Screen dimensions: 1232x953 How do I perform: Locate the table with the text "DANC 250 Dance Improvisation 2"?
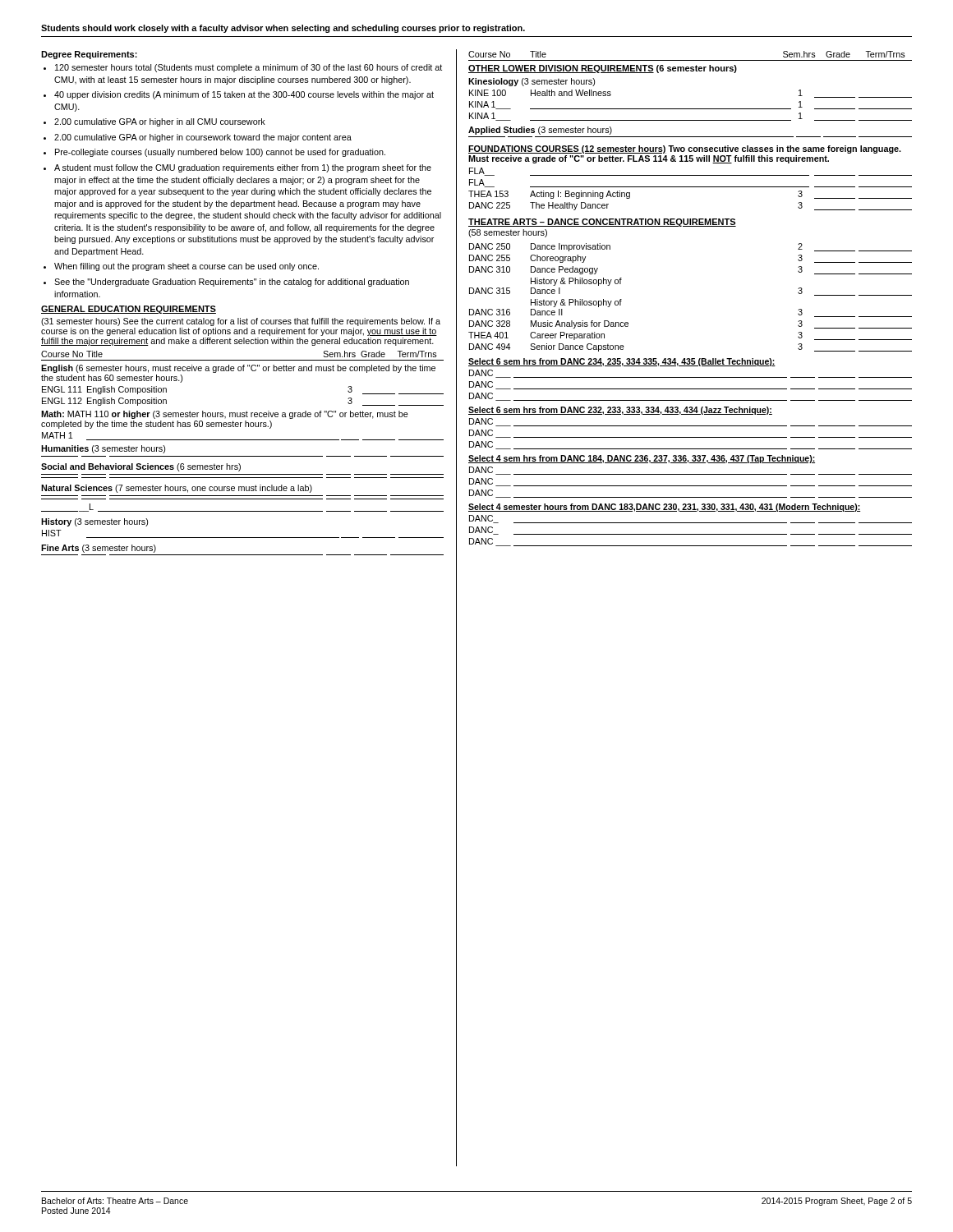pyautogui.click(x=690, y=296)
